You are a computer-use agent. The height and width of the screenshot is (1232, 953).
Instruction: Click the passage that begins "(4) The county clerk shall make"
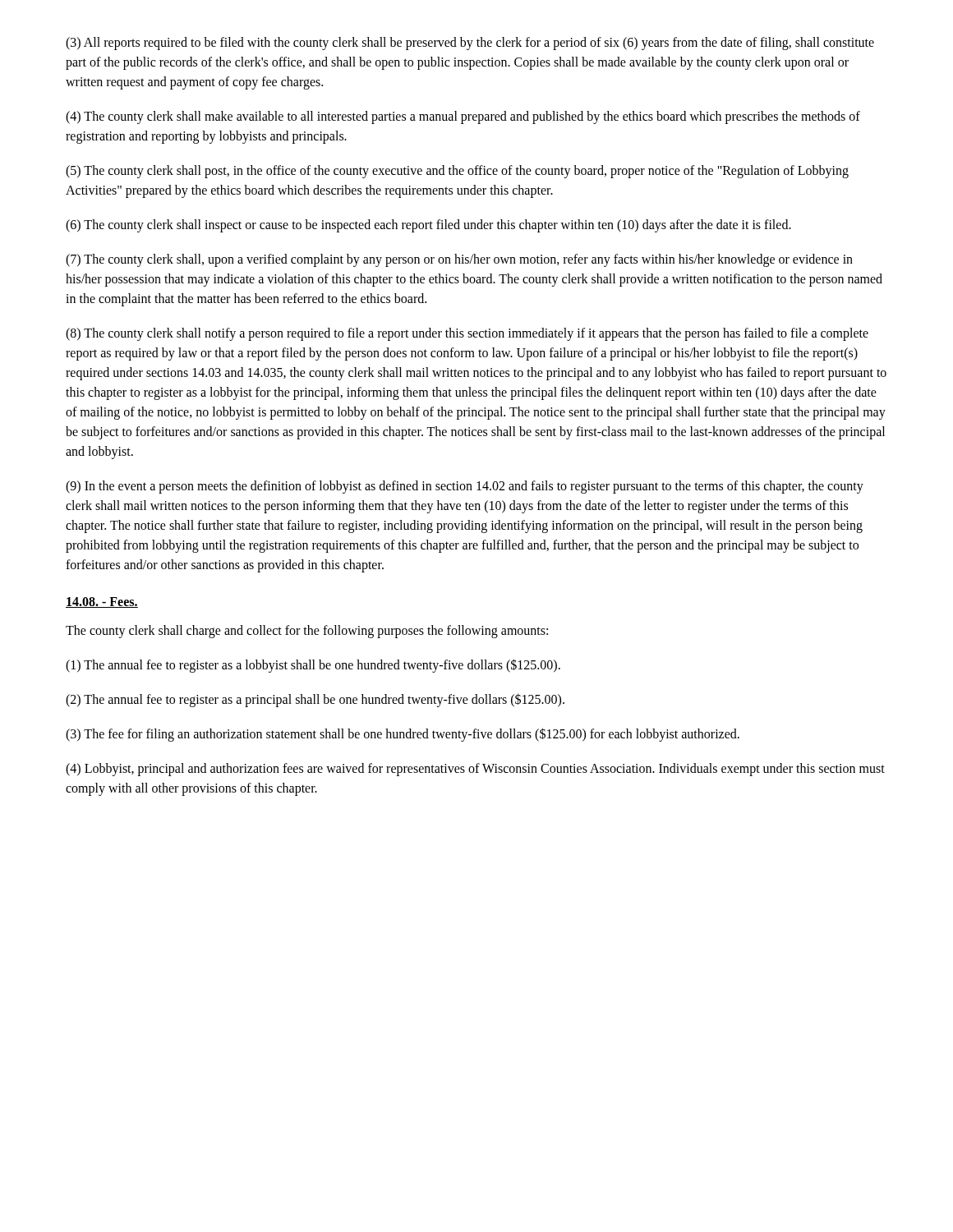click(x=463, y=126)
